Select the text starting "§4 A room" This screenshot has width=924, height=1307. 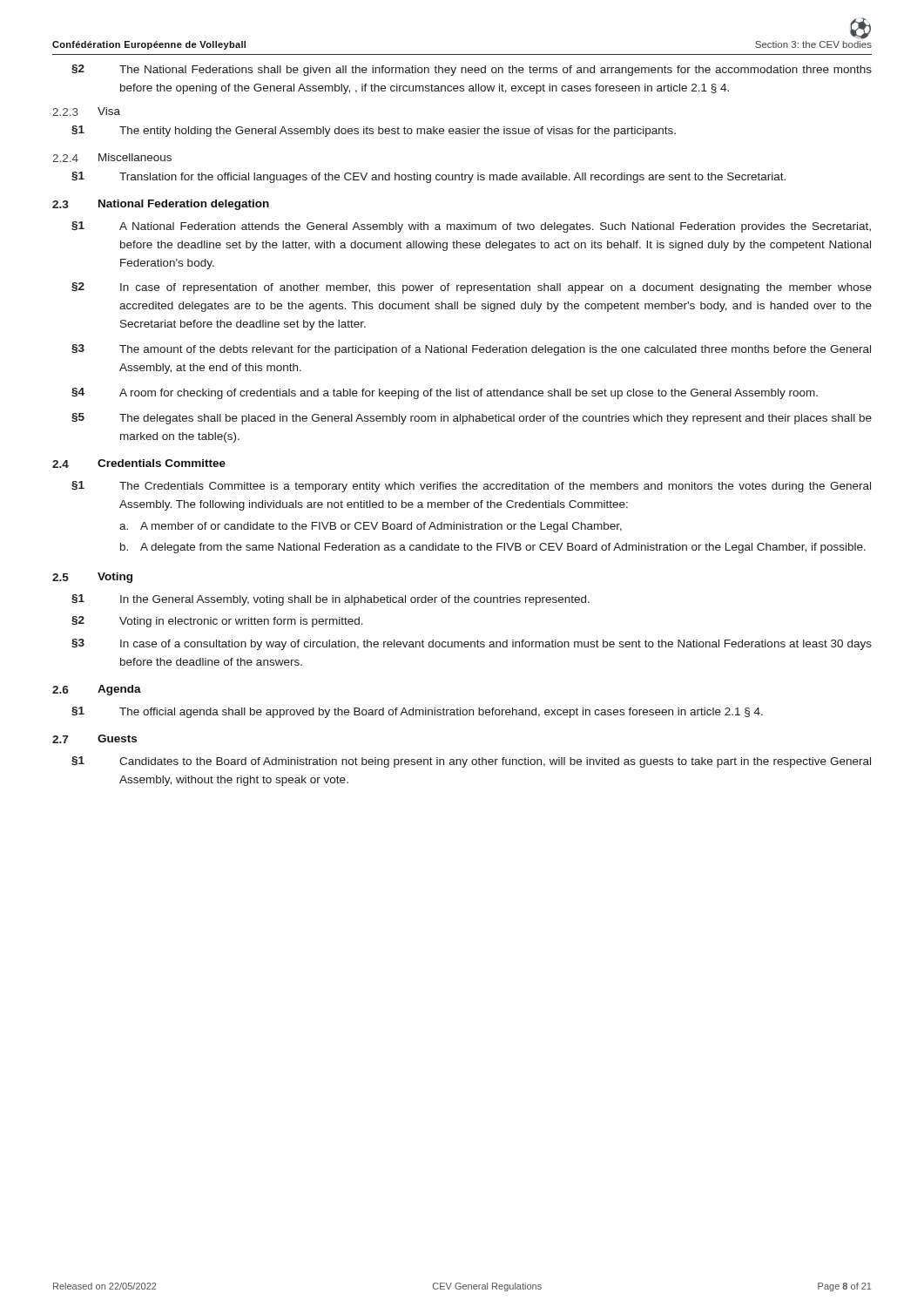462,393
